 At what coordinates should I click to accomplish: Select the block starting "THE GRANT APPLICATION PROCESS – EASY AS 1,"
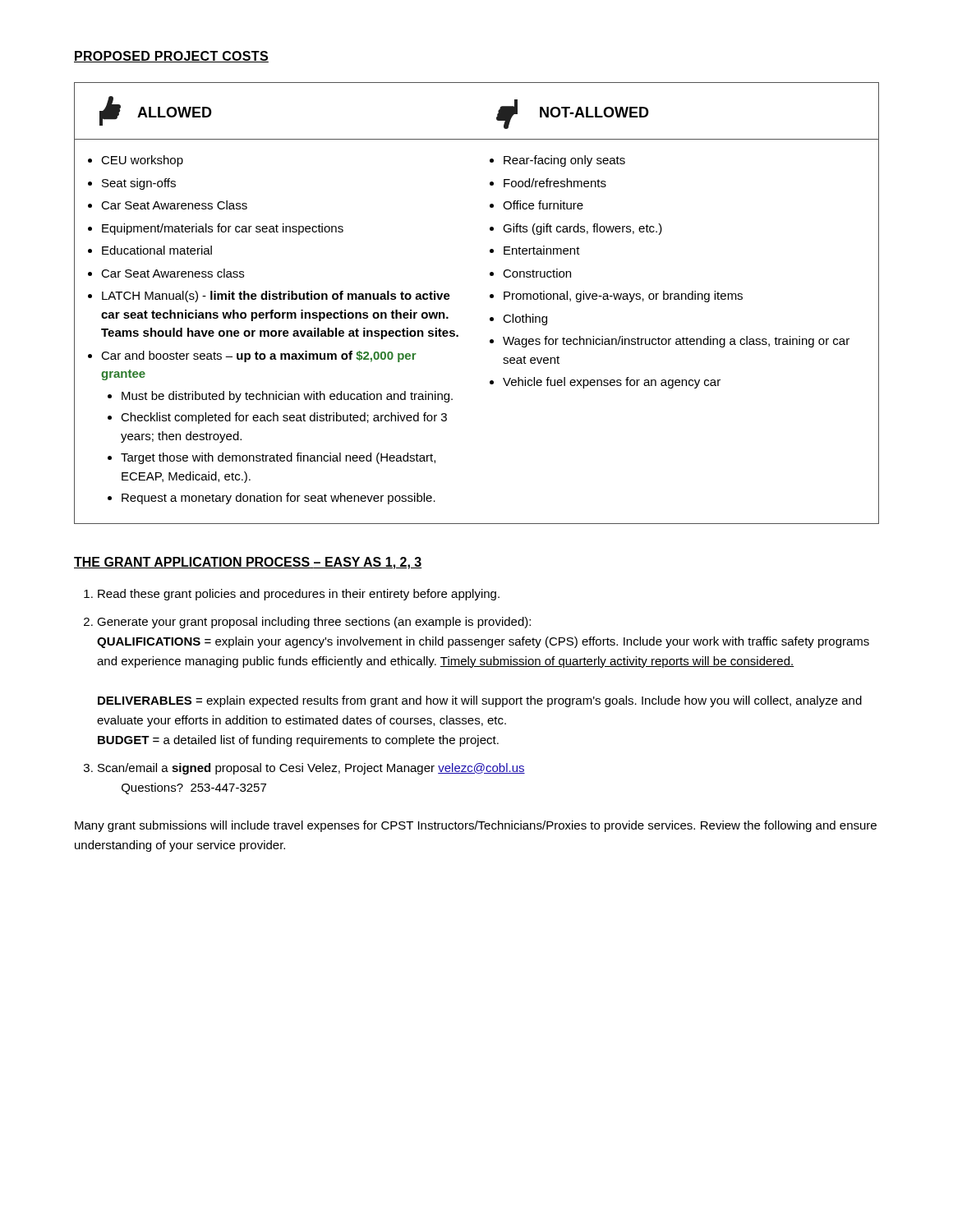coord(248,562)
